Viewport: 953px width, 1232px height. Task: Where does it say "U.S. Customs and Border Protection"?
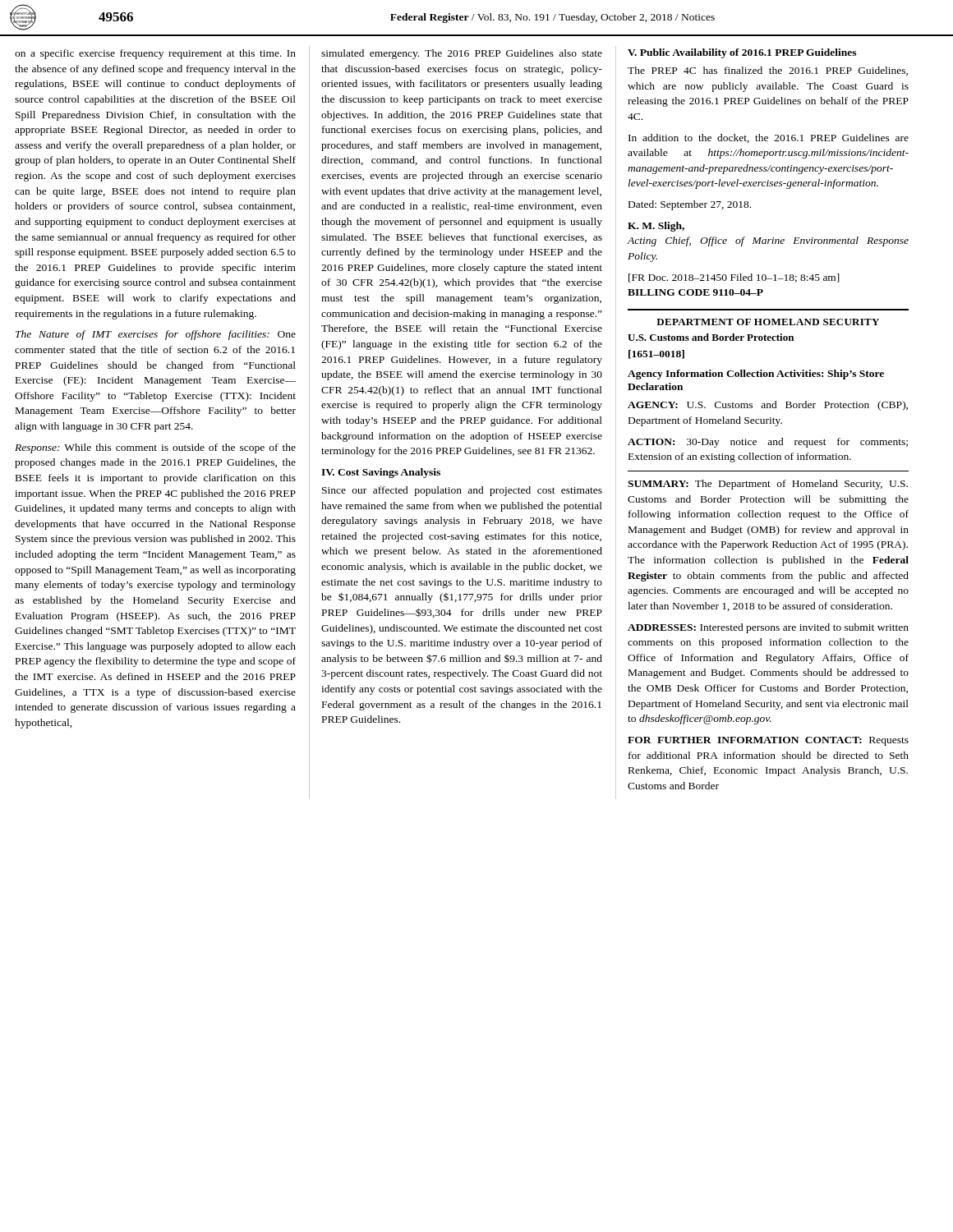pyautogui.click(x=711, y=337)
